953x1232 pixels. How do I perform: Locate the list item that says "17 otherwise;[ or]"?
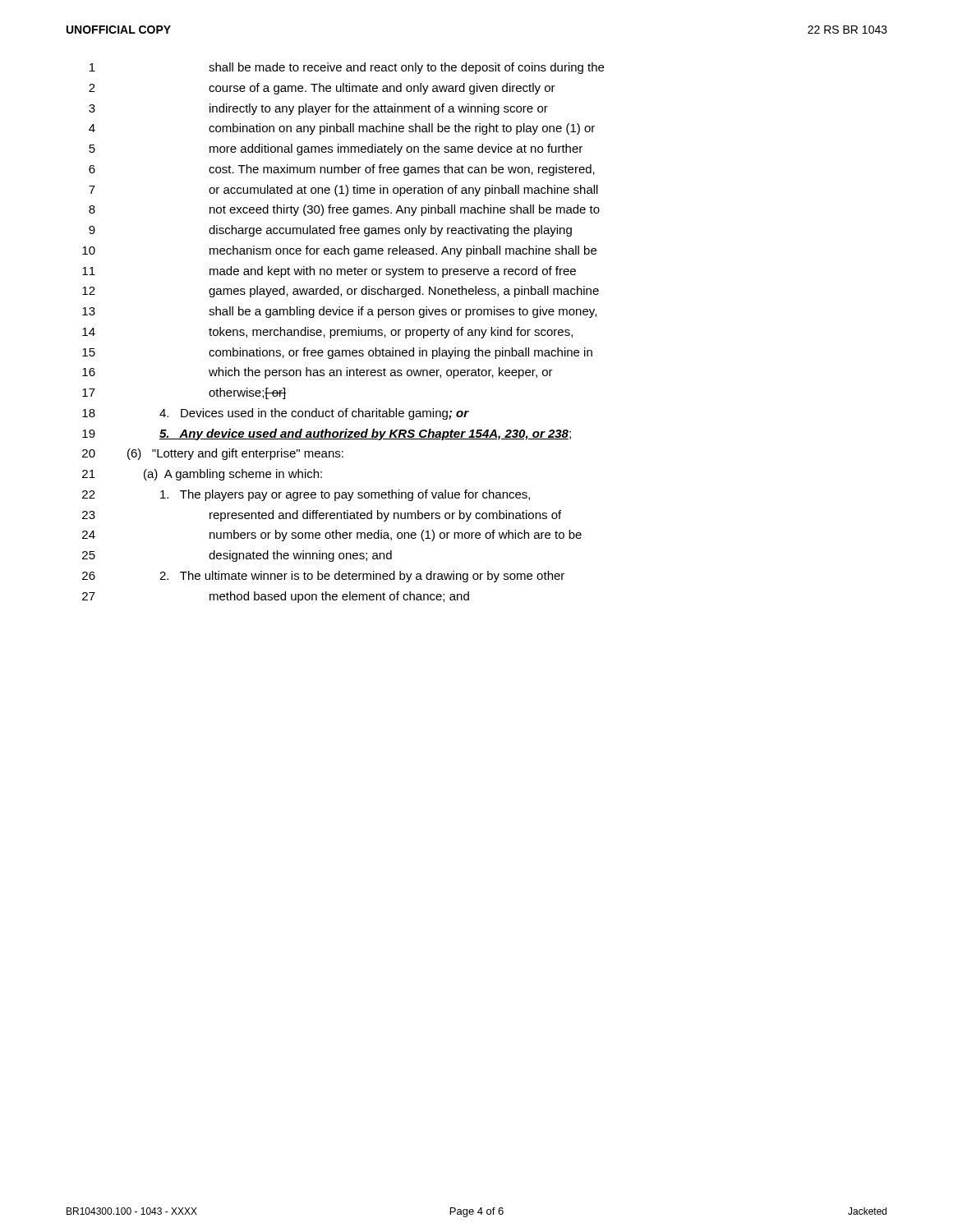(92, 393)
